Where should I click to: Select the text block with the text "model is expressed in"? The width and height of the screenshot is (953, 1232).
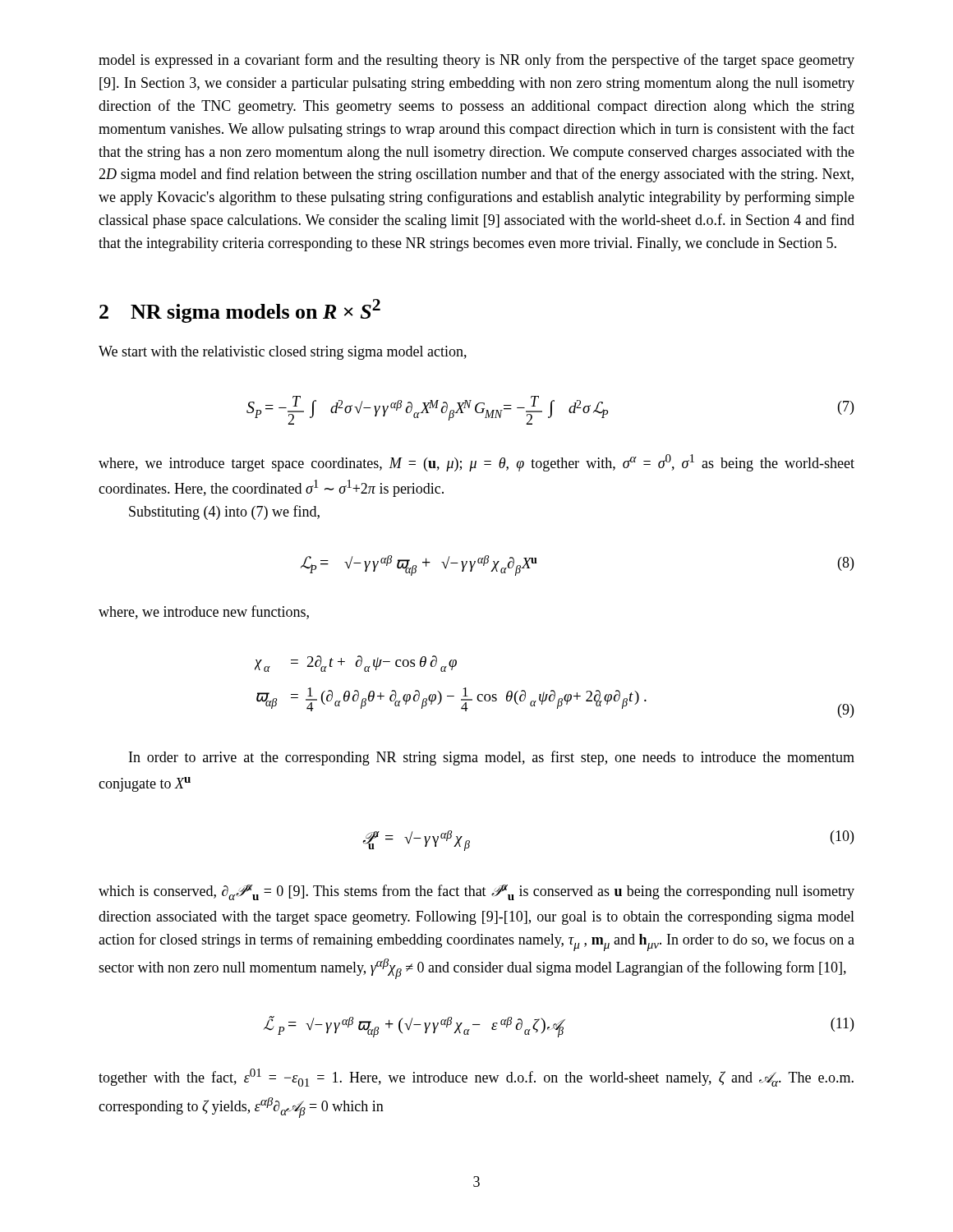tap(476, 152)
